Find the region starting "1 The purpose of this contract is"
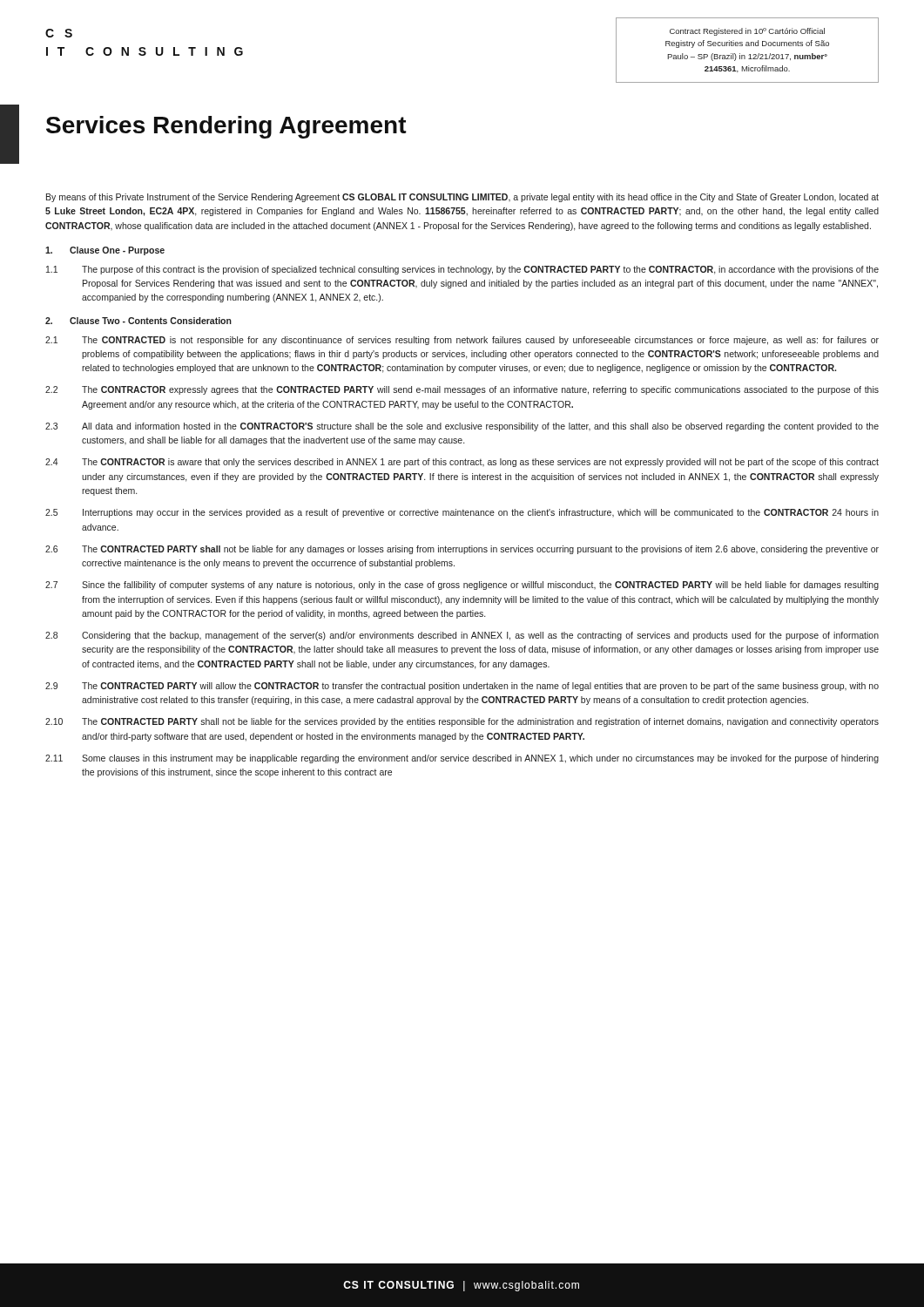The width and height of the screenshot is (924, 1307). [x=462, y=283]
